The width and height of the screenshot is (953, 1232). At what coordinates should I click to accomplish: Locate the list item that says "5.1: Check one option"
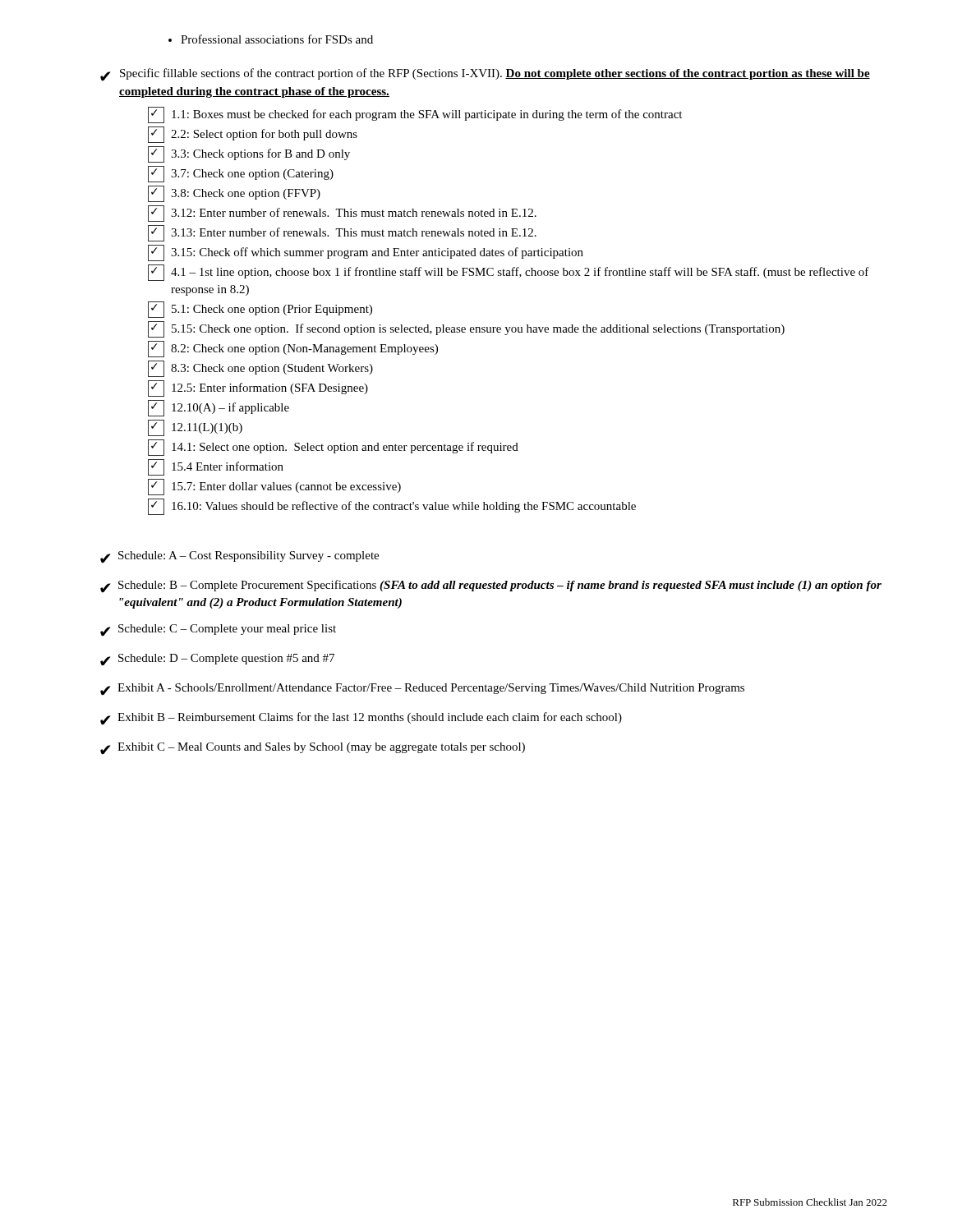(260, 309)
